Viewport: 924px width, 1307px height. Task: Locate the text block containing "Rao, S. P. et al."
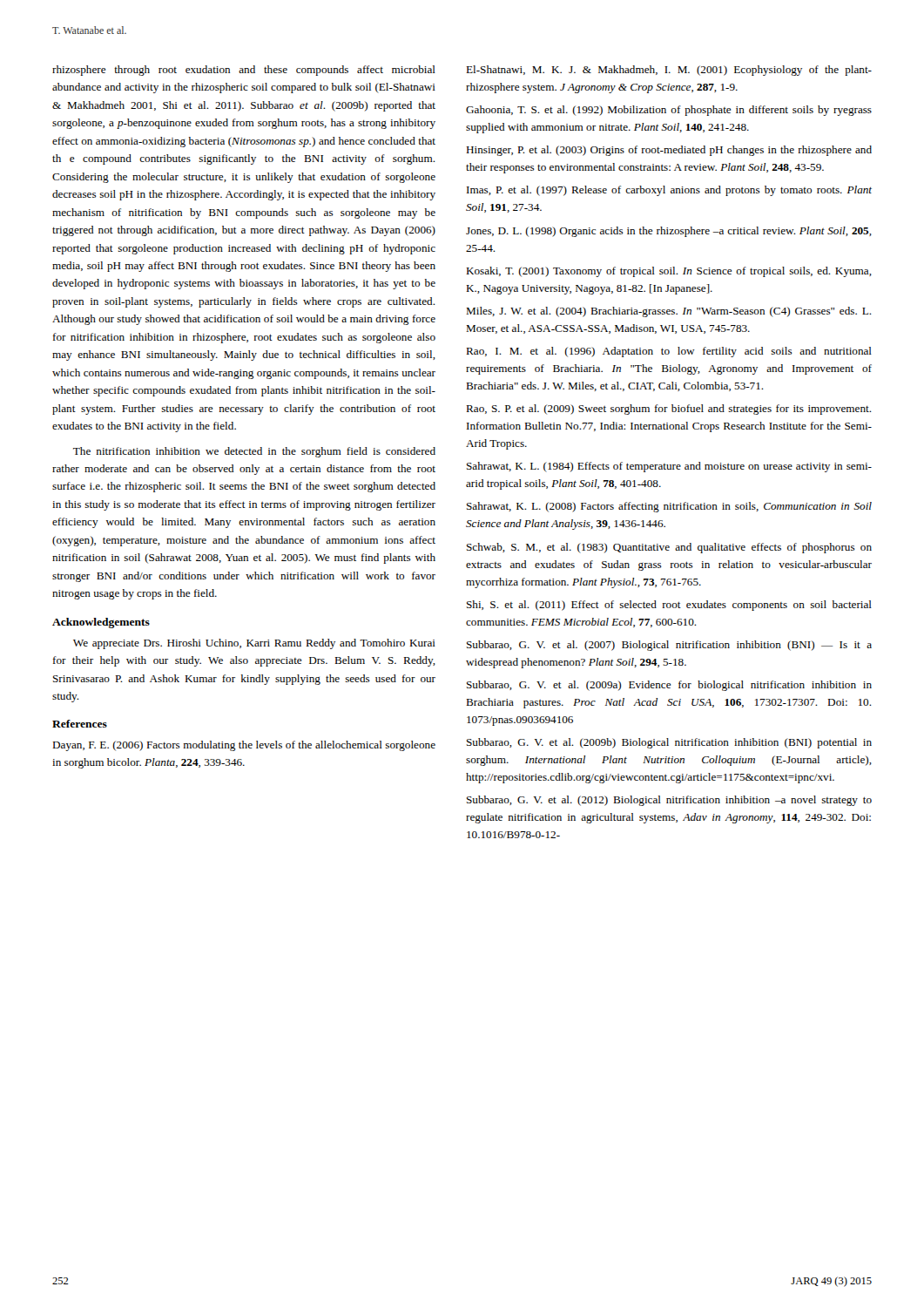click(669, 426)
